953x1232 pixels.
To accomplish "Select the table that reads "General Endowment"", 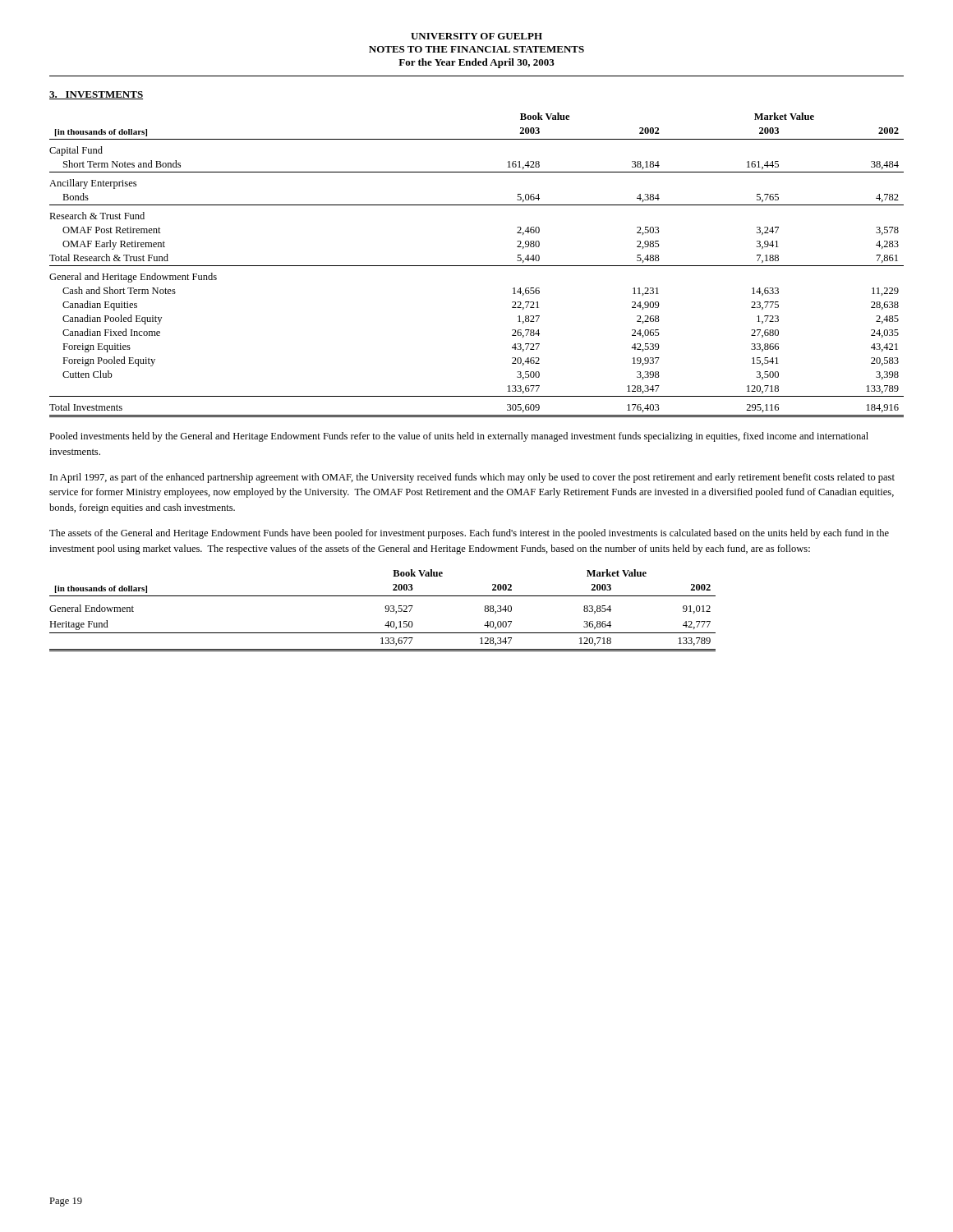I will coord(476,609).
